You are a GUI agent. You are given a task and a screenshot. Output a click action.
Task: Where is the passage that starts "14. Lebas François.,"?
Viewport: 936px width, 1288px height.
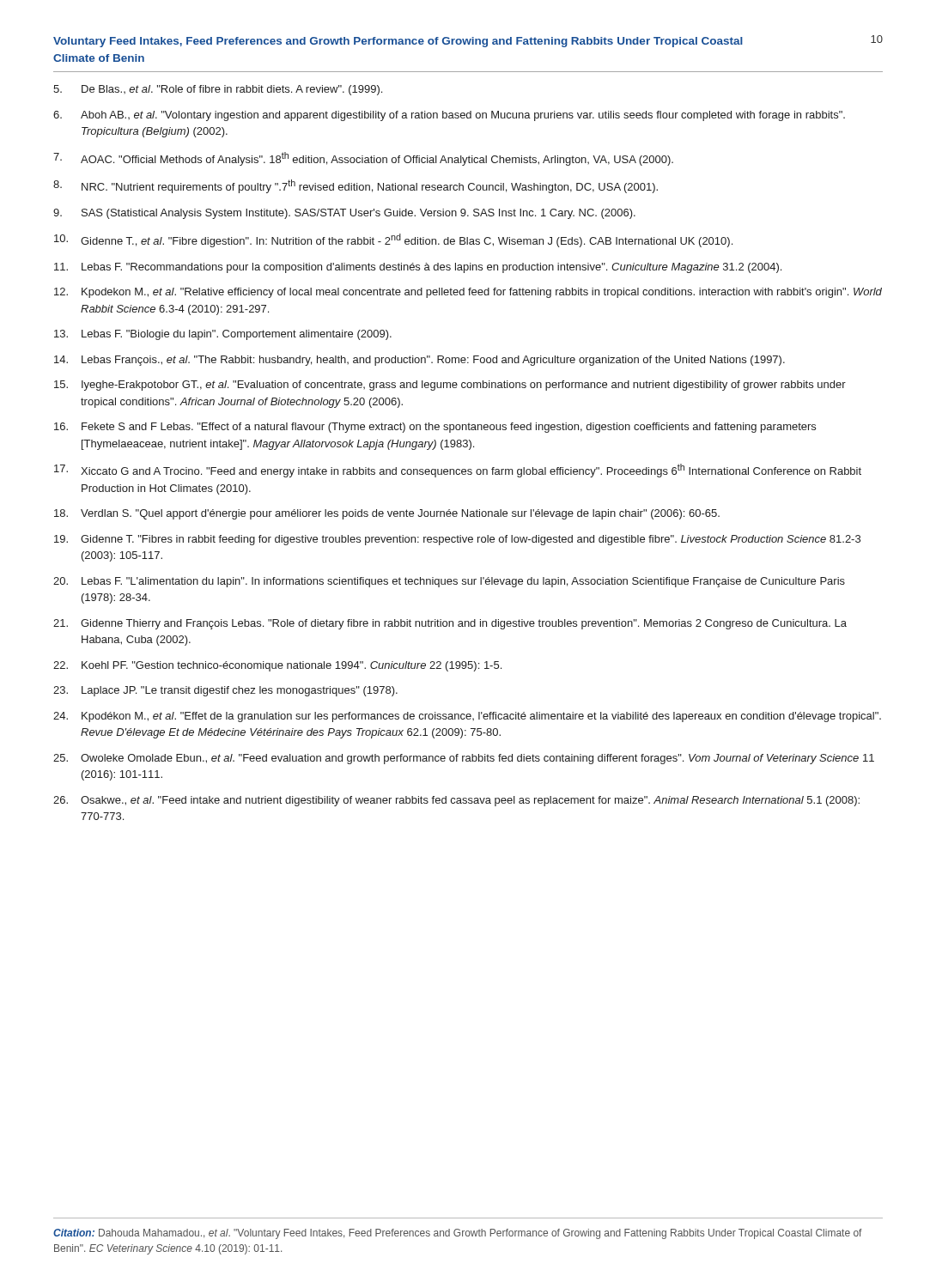(x=468, y=359)
